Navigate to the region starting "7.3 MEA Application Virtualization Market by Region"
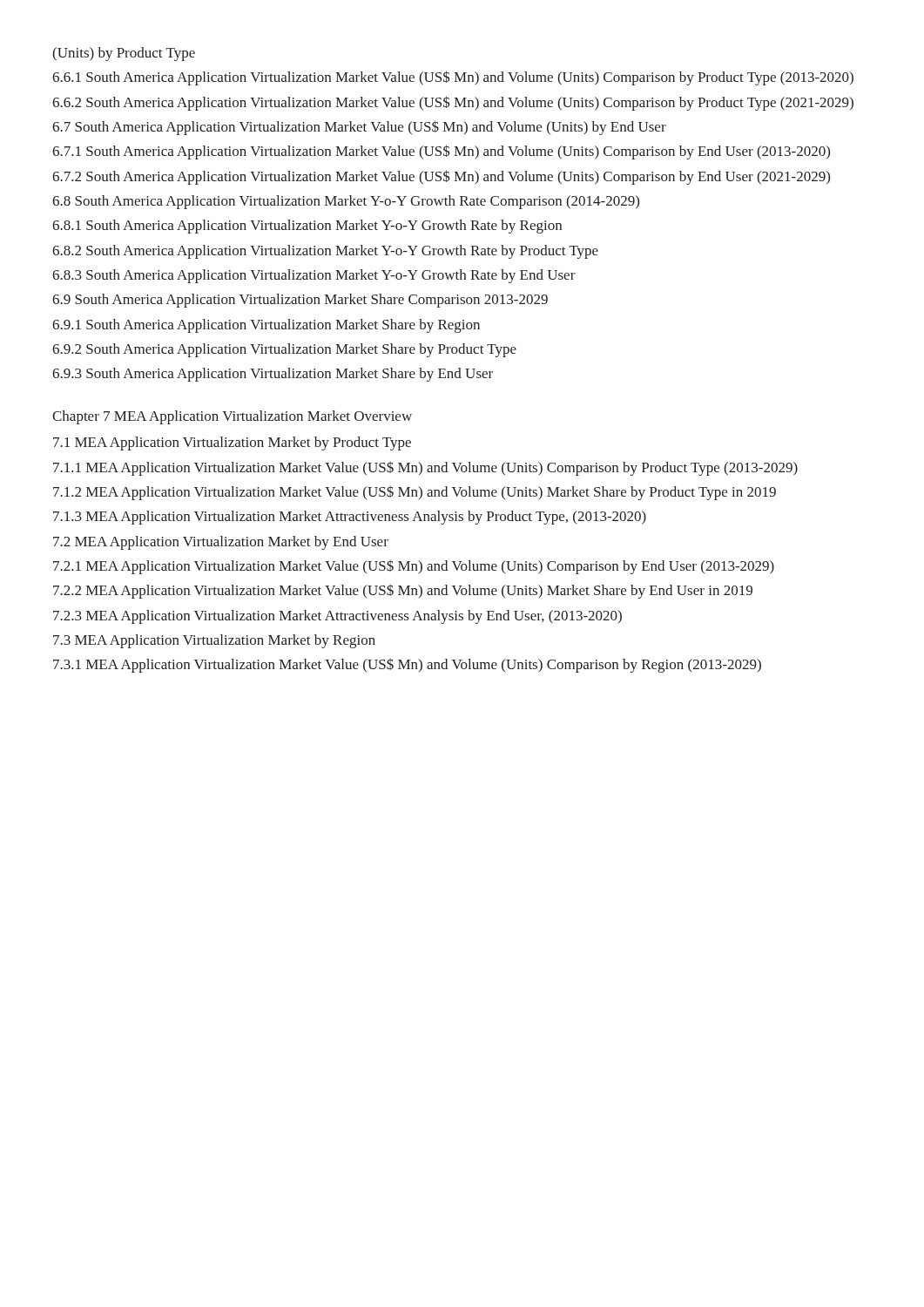The image size is (924, 1307). click(x=214, y=640)
